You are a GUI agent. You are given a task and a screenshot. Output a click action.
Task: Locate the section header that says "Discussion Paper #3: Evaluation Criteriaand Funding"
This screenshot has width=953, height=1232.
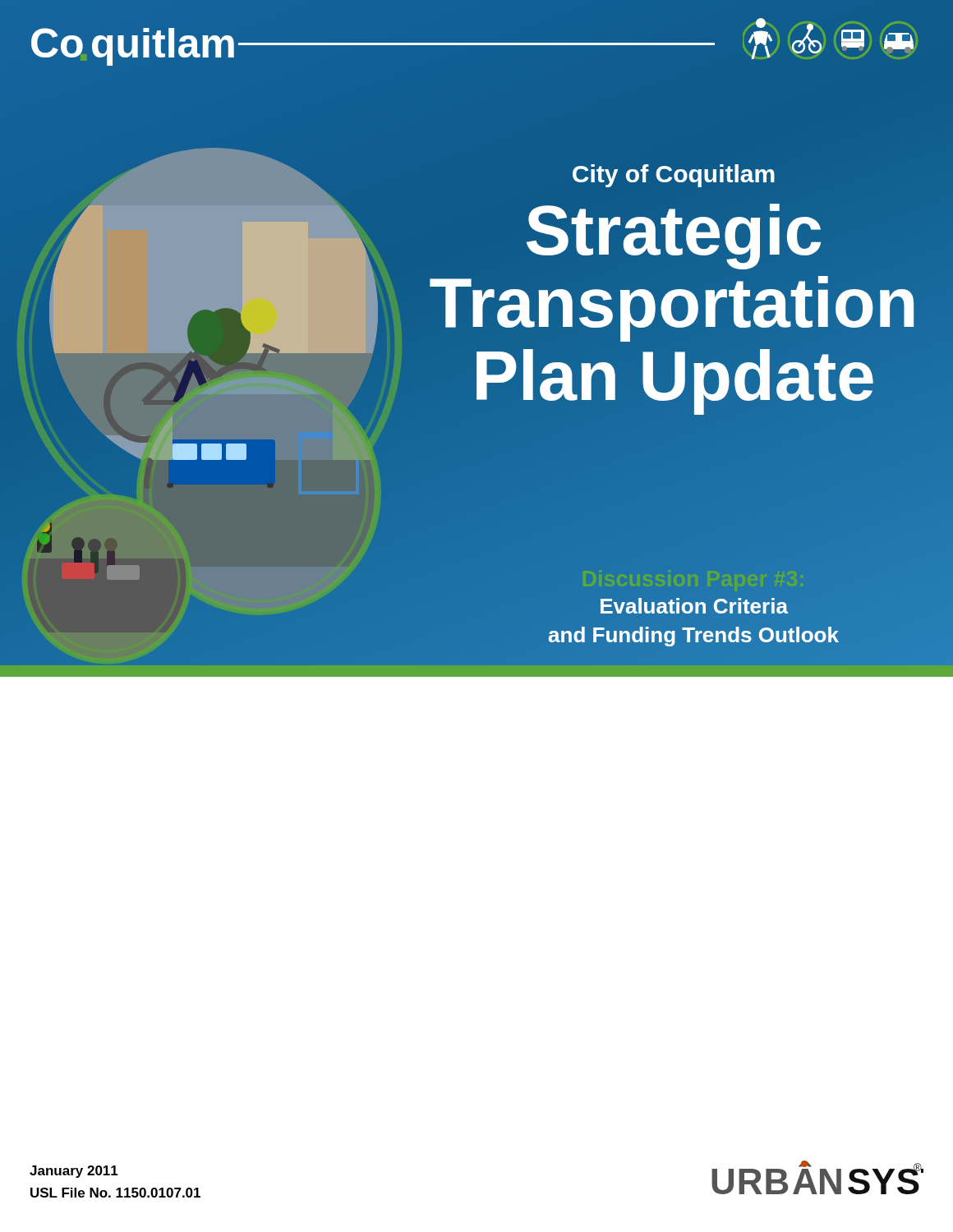coord(693,608)
